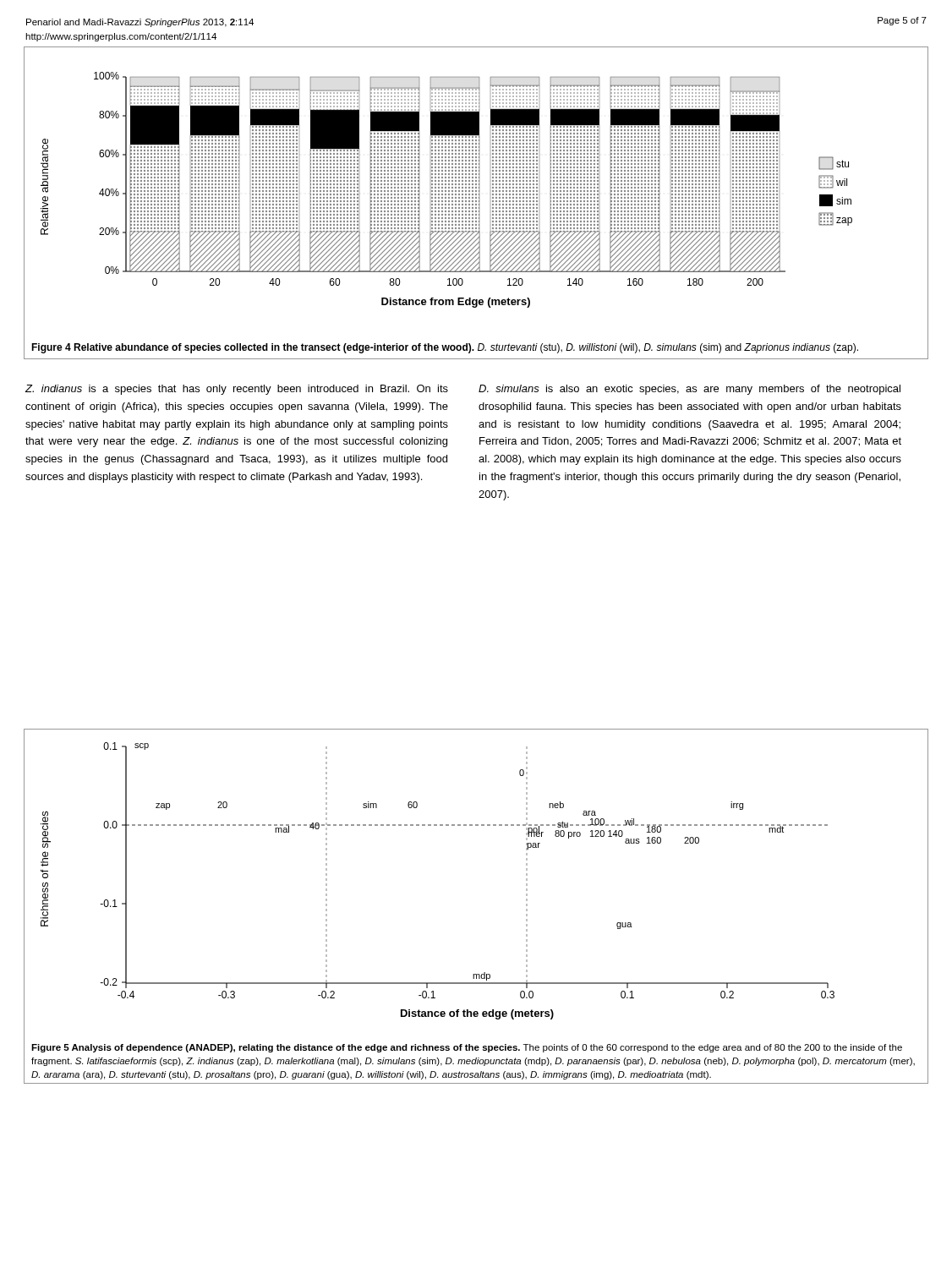952x1268 pixels.
Task: Select the element starting "D. simulans is also an exotic species, as"
Action: pos(690,441)
